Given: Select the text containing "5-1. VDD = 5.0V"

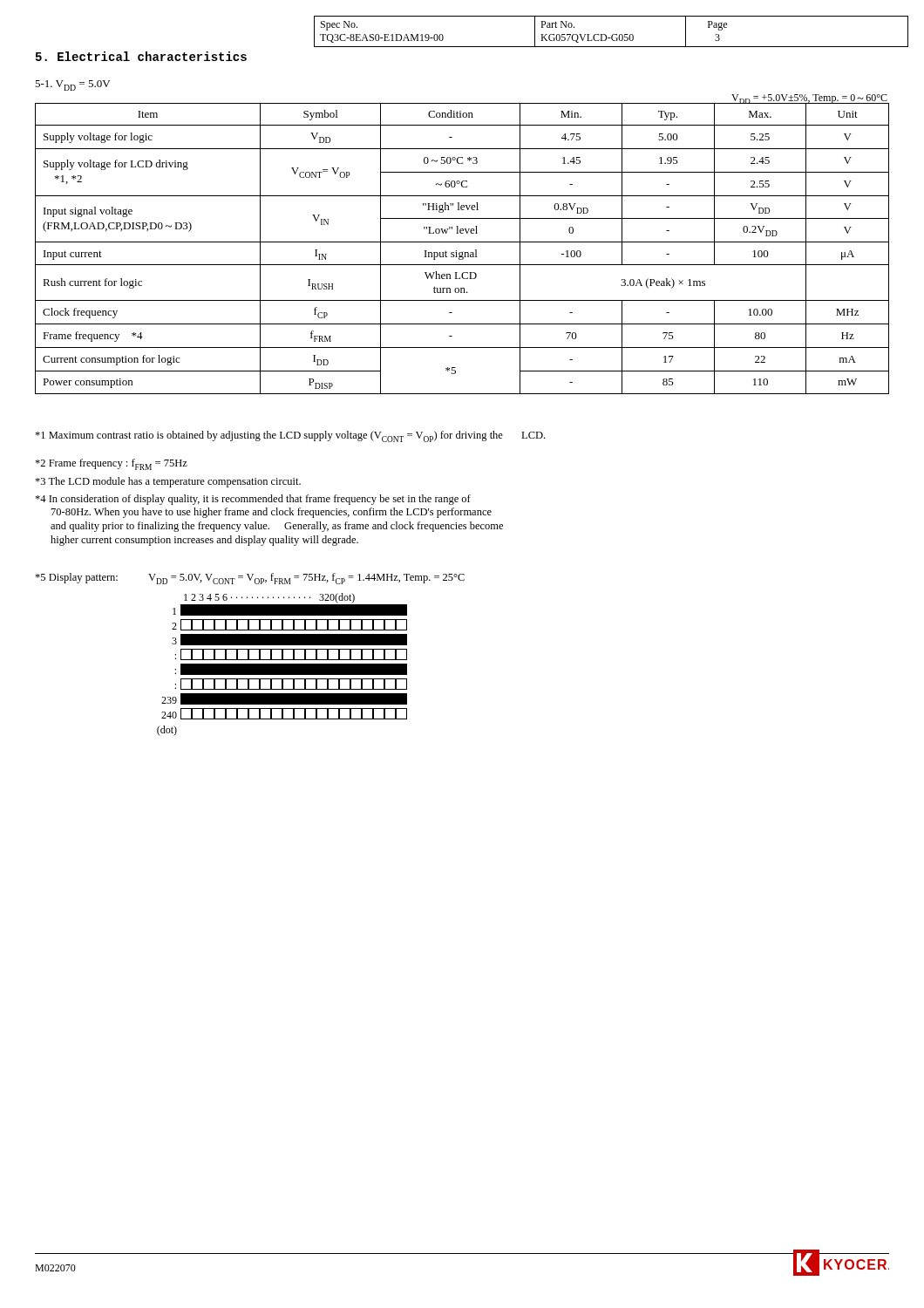Looking at the screenshot, I should click(73, 84).
